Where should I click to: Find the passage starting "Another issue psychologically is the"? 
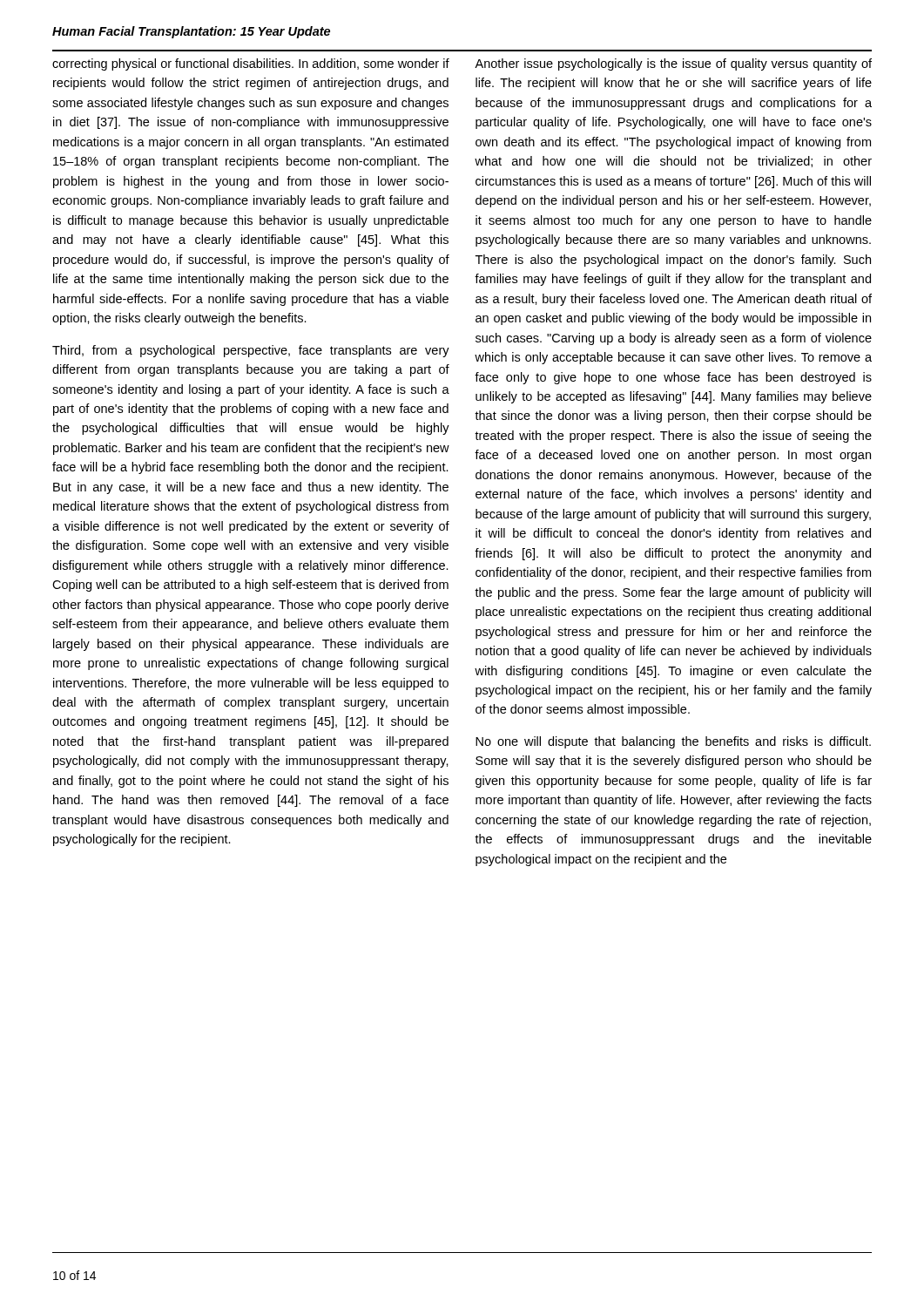pyautogui.click(x=673, y=387)
